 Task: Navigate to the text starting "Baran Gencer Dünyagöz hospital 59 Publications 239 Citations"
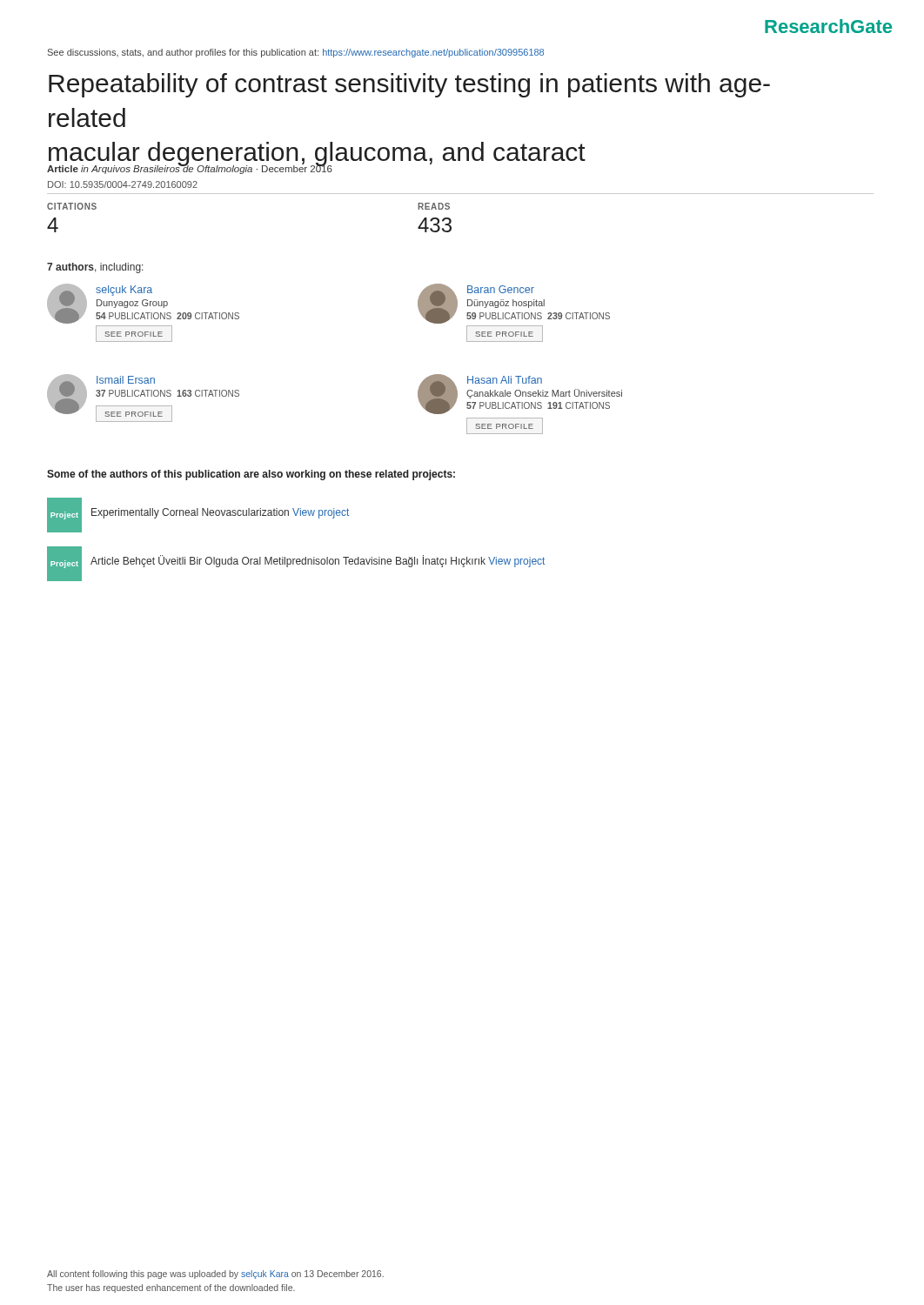click(x=514, y=313)
